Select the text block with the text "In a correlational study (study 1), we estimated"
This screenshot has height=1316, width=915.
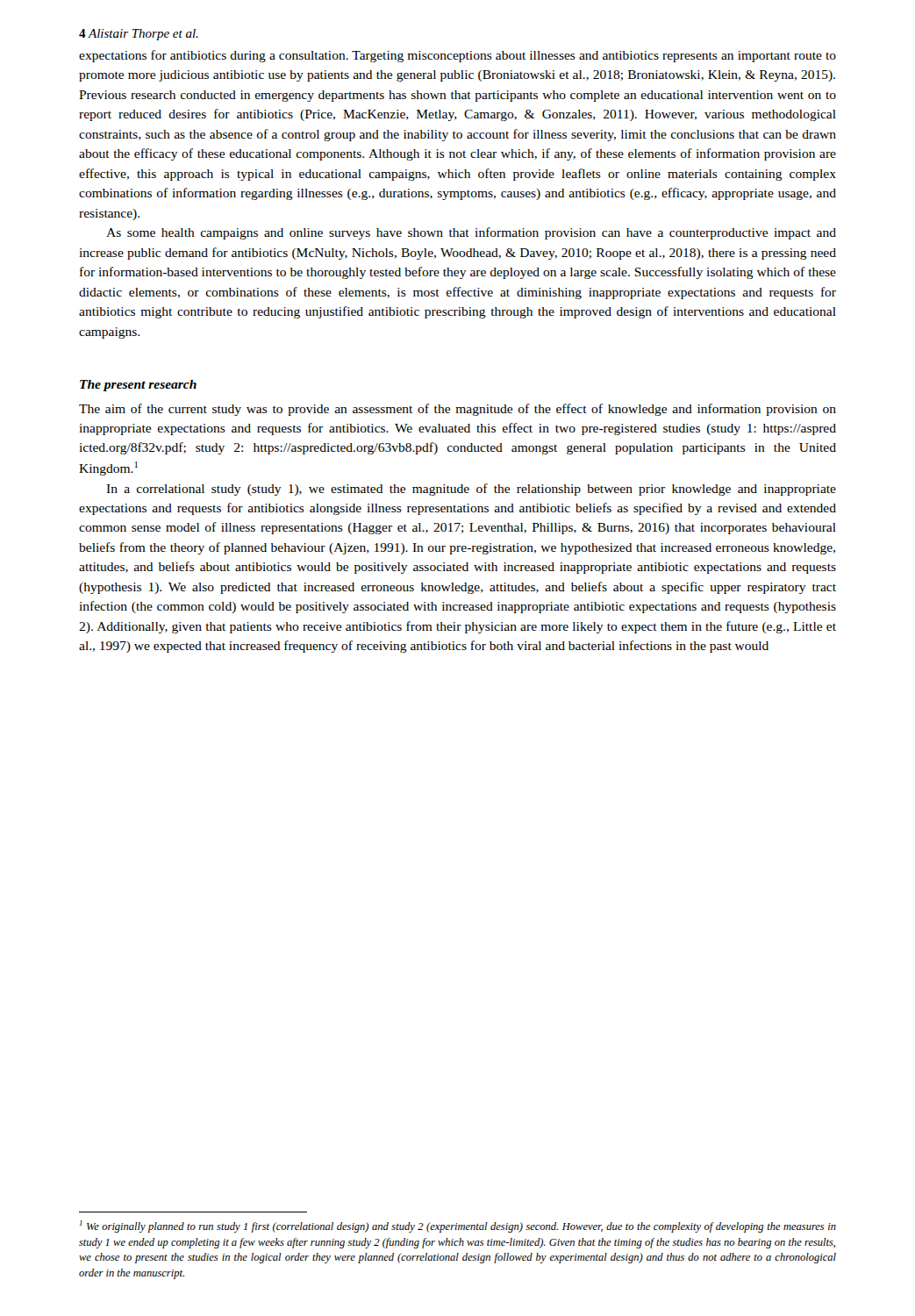(x=458, y=567)
